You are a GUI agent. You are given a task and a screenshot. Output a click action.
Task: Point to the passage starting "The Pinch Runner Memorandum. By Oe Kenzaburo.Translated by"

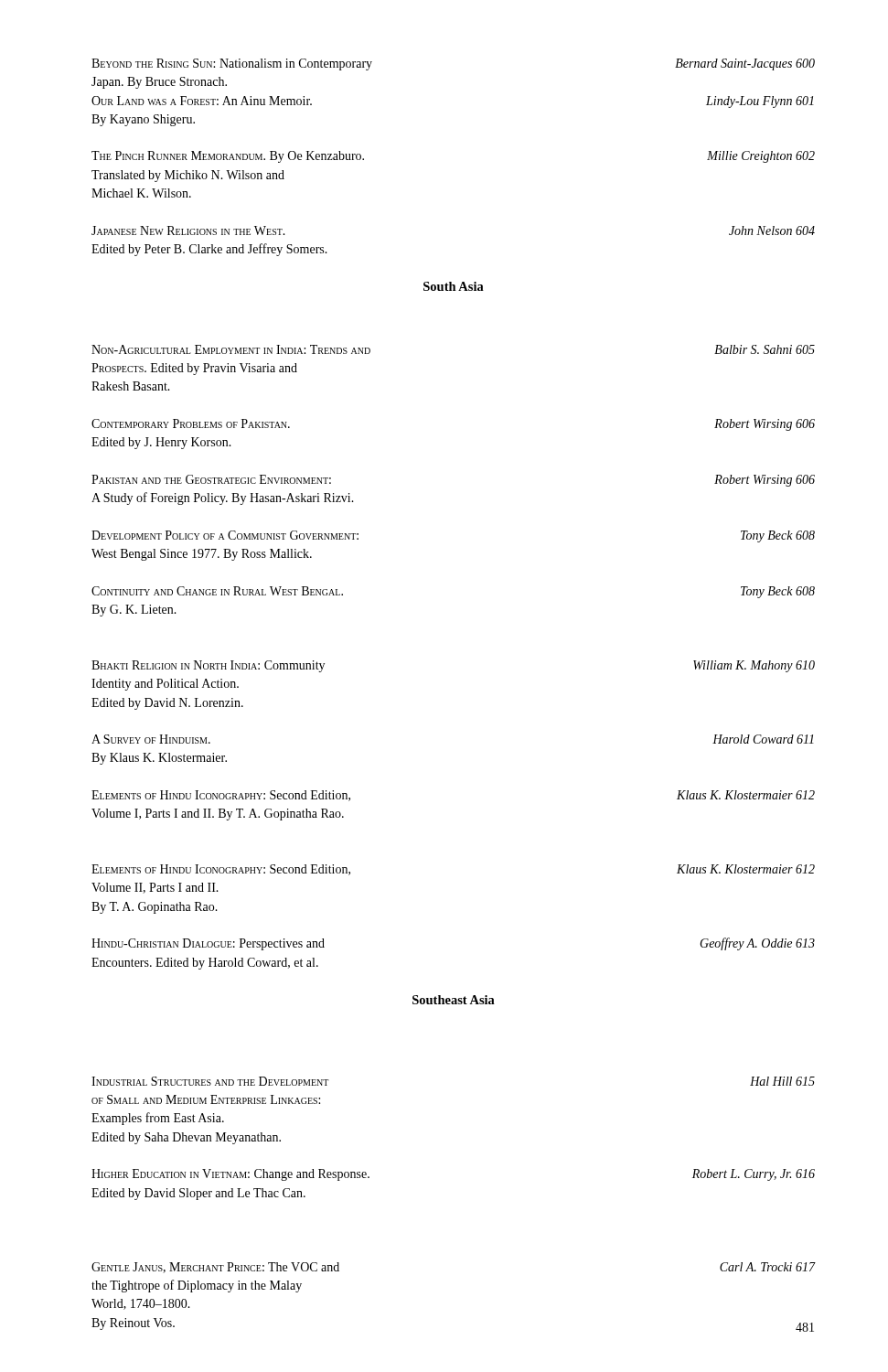216,157
